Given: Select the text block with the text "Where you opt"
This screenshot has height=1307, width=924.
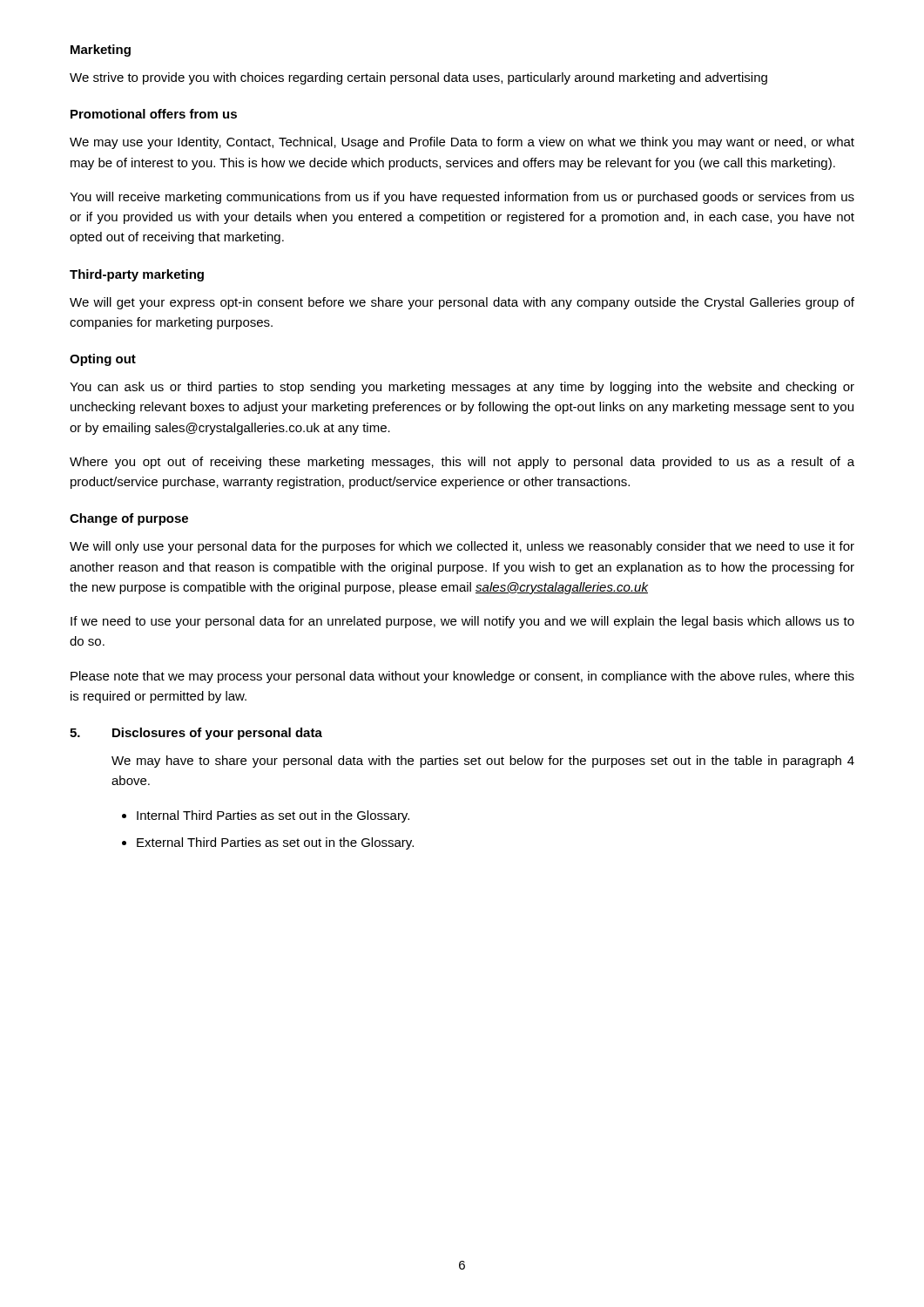Looking at the screenshot, I should click(462, 471).
